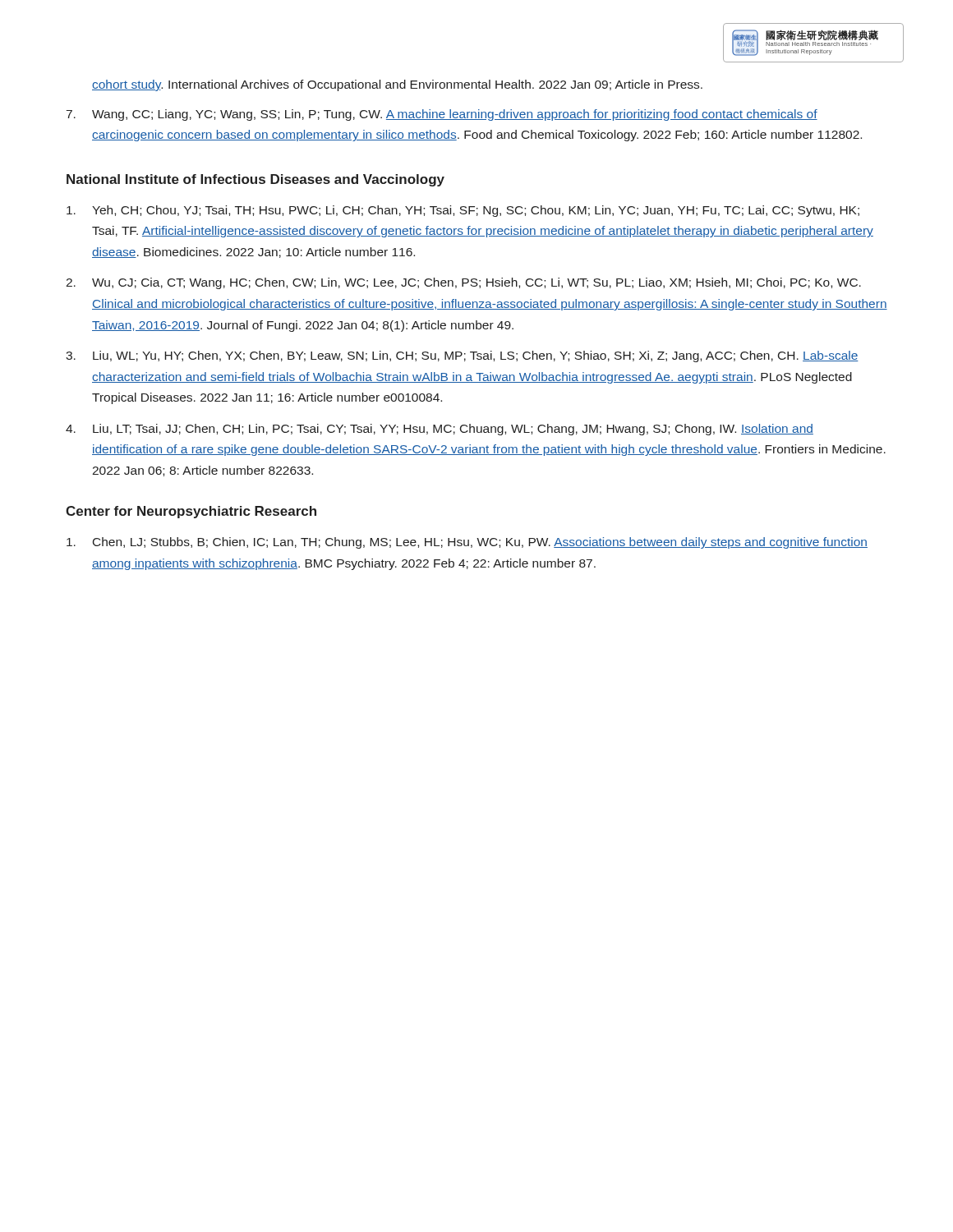Locate the passage starting "National Institute of"
Screen dimensions: 1232x953
[255, 179]
